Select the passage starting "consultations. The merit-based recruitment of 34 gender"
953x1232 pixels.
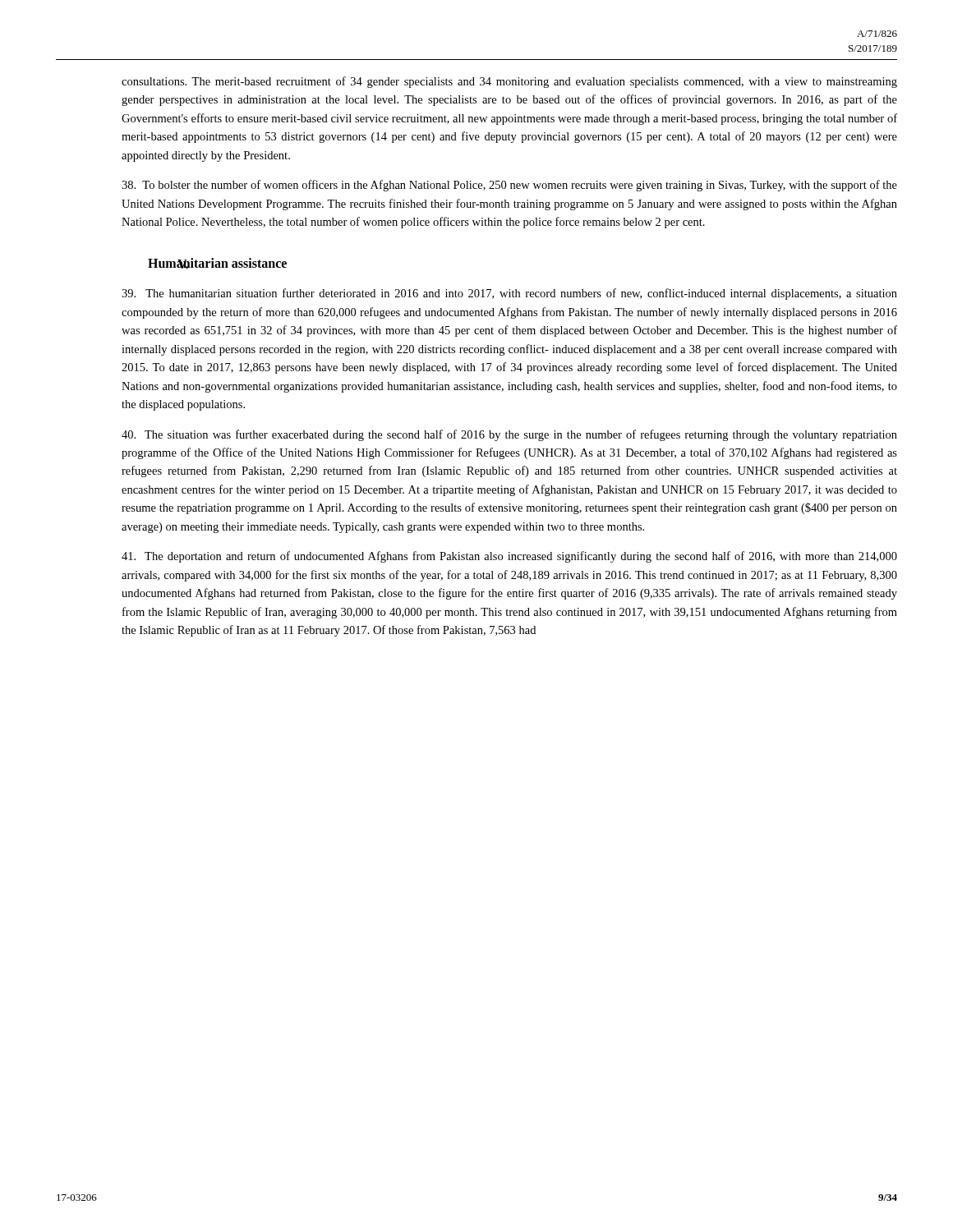(509, 118)
